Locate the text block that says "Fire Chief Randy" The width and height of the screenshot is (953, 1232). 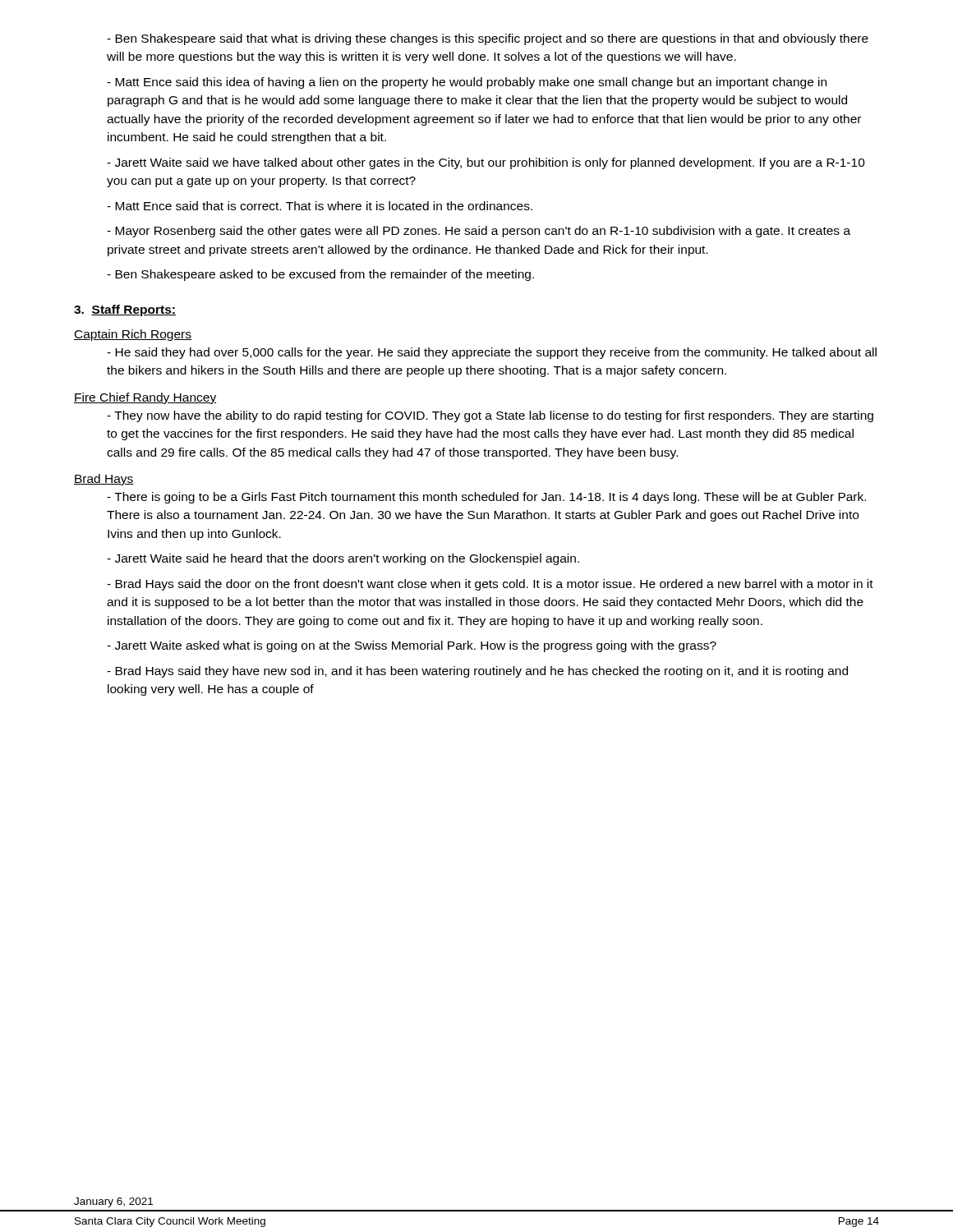[145, 397]
